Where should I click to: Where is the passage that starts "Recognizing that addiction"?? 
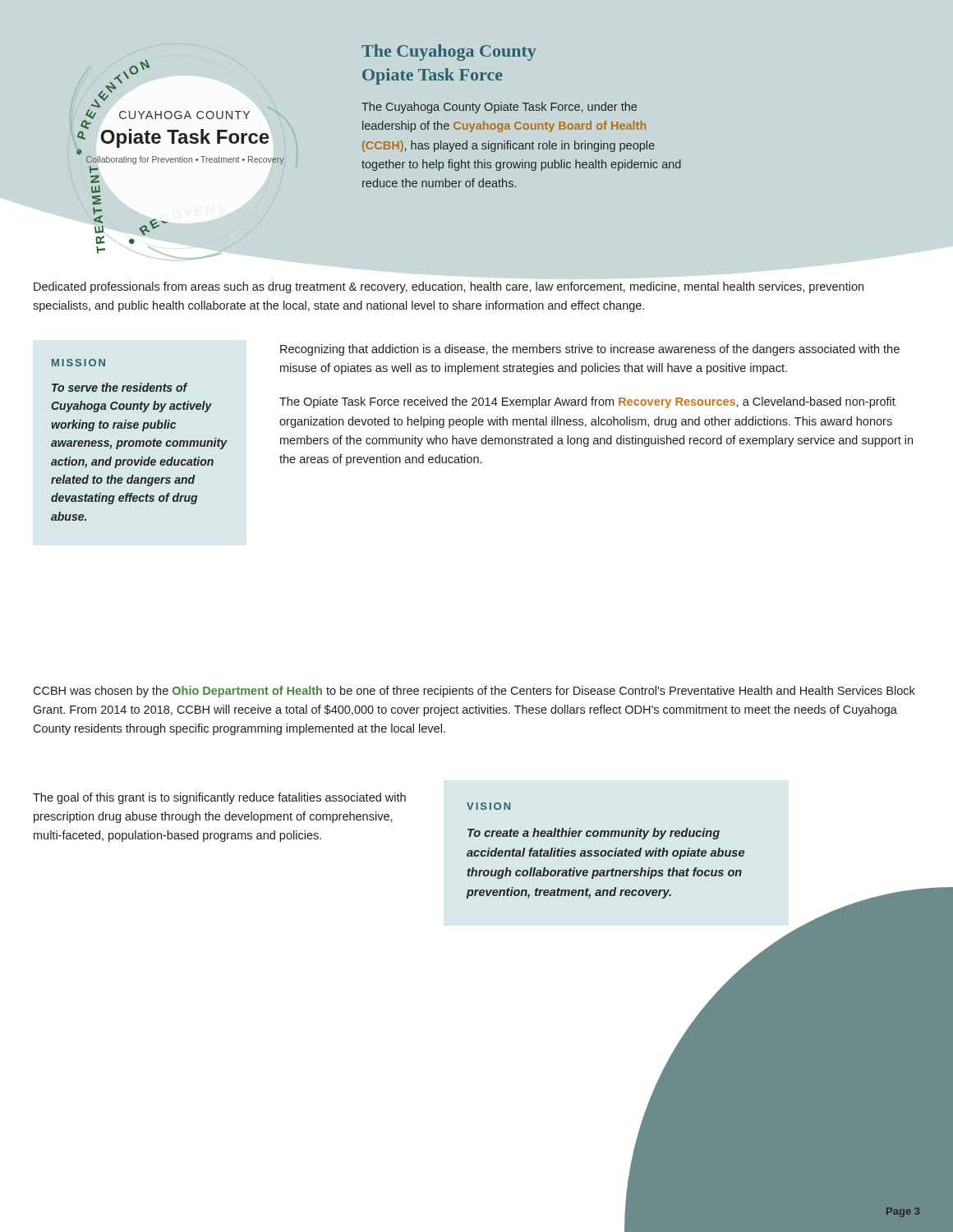[600, 405]
